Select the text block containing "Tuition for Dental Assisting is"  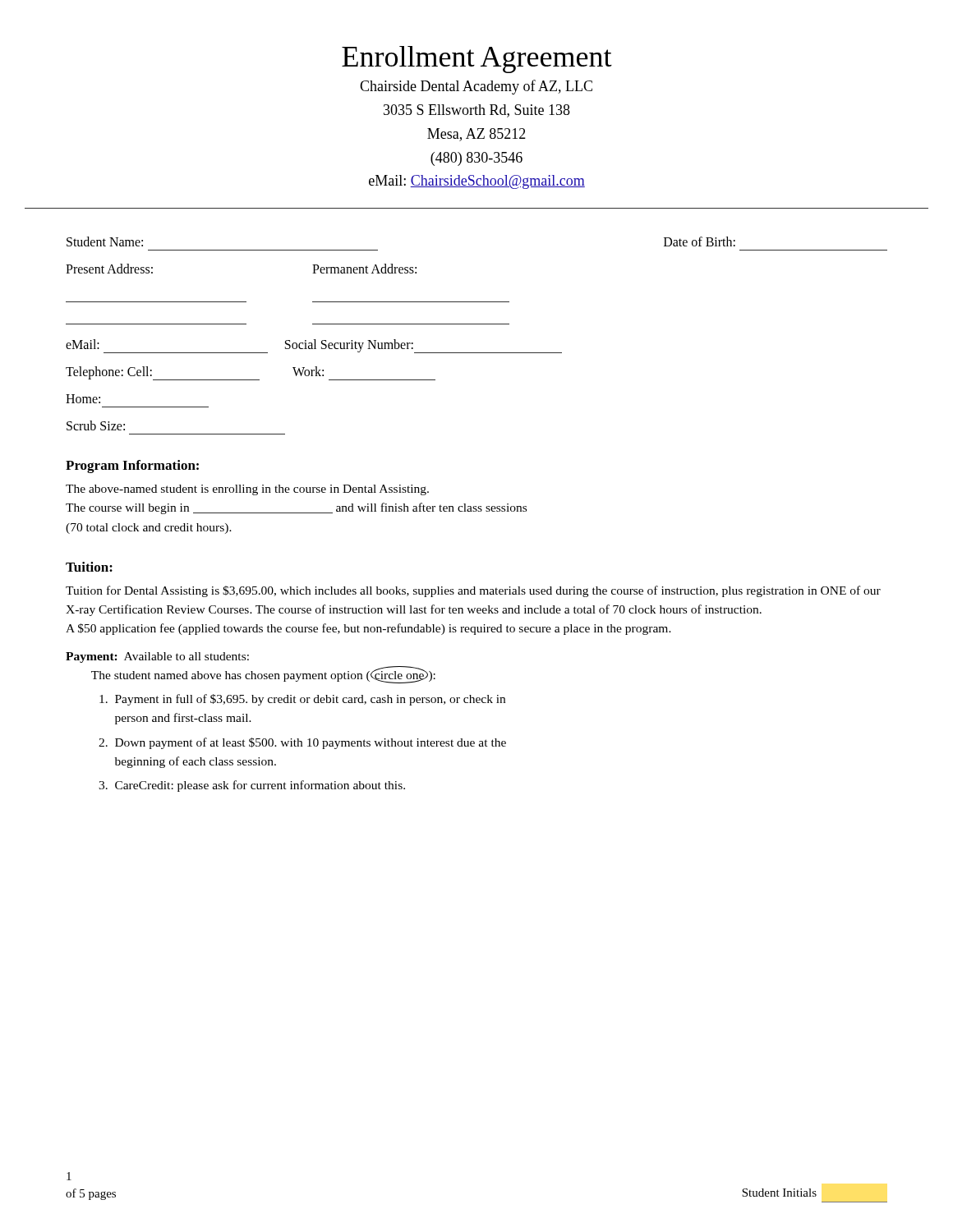click(473, 609)
